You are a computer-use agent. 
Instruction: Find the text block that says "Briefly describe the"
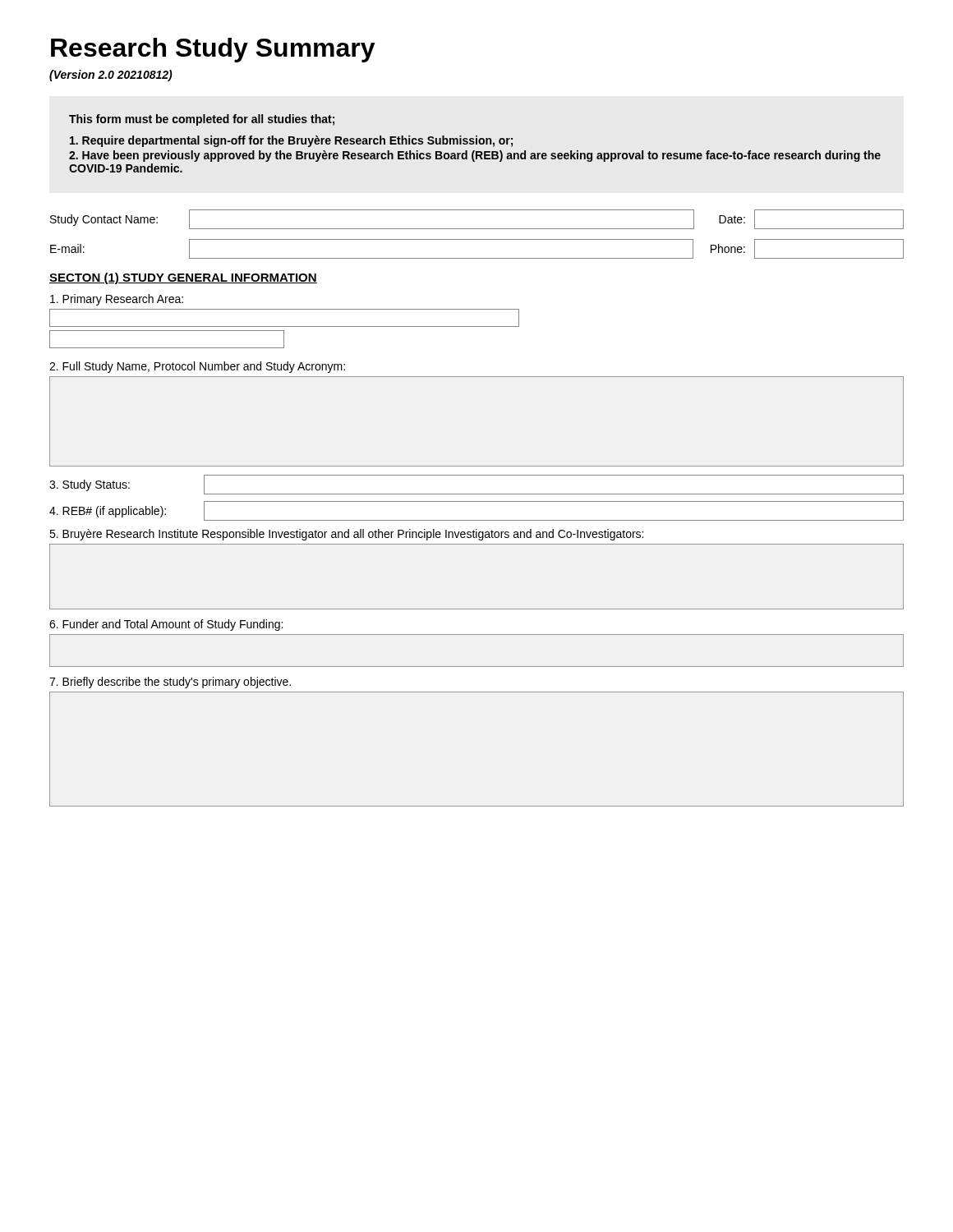coord(170,683)
